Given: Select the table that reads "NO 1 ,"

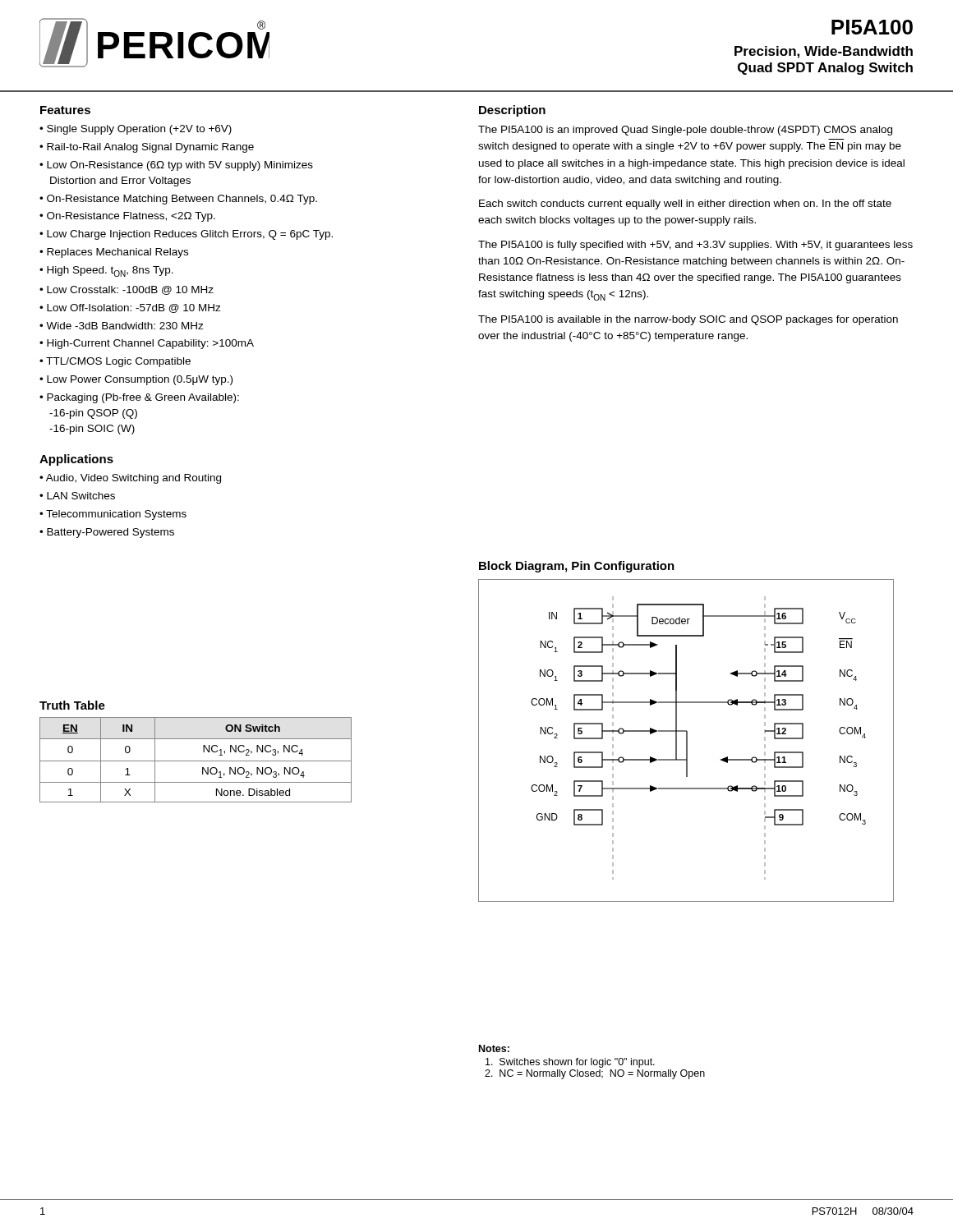Looking at the screenshot, I should click(241, 760).
